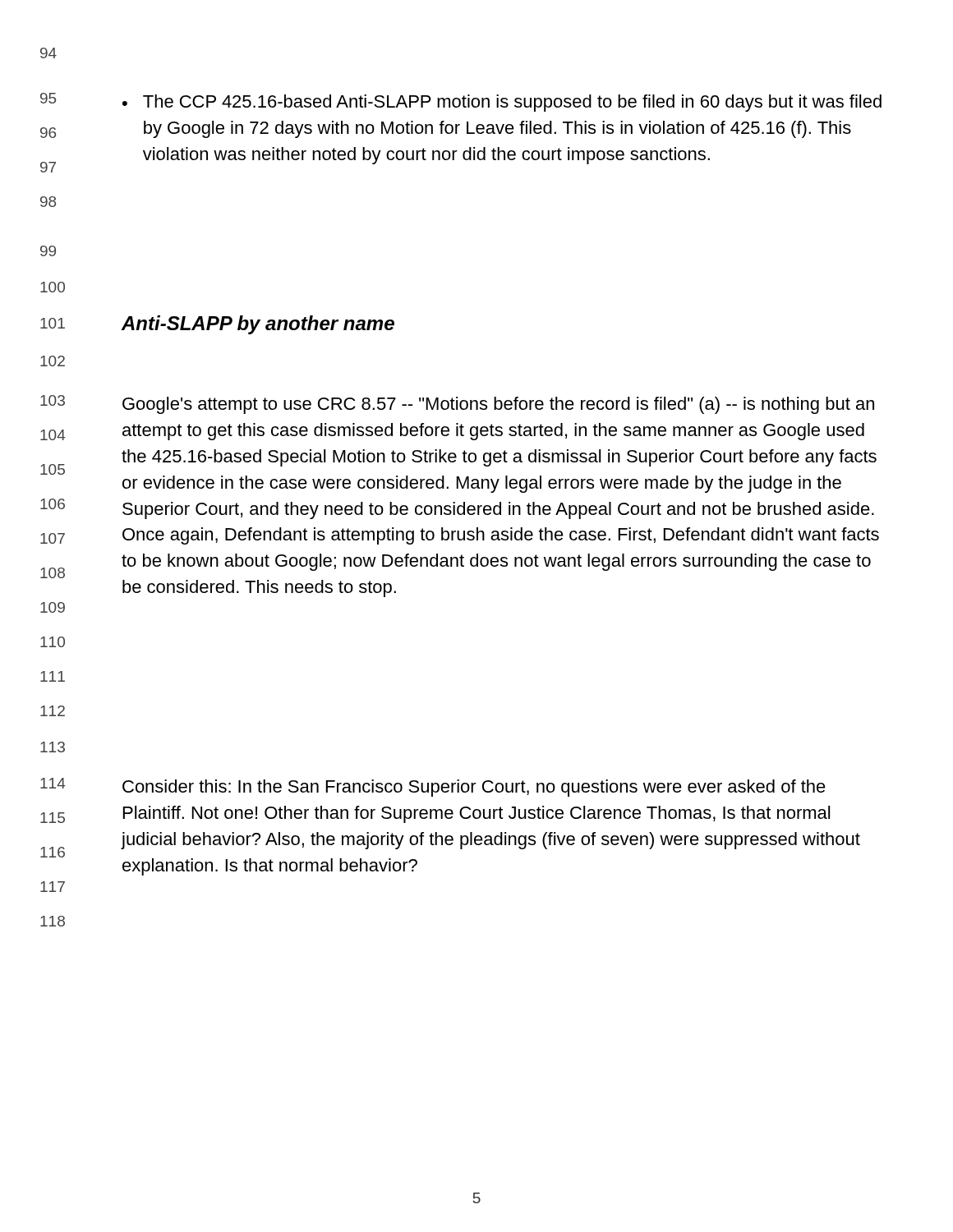Find the block on this page that starts "Google's attempt to use"
Image resolution: width=953 pixels, height=1232 pixels.
(501, 495)
